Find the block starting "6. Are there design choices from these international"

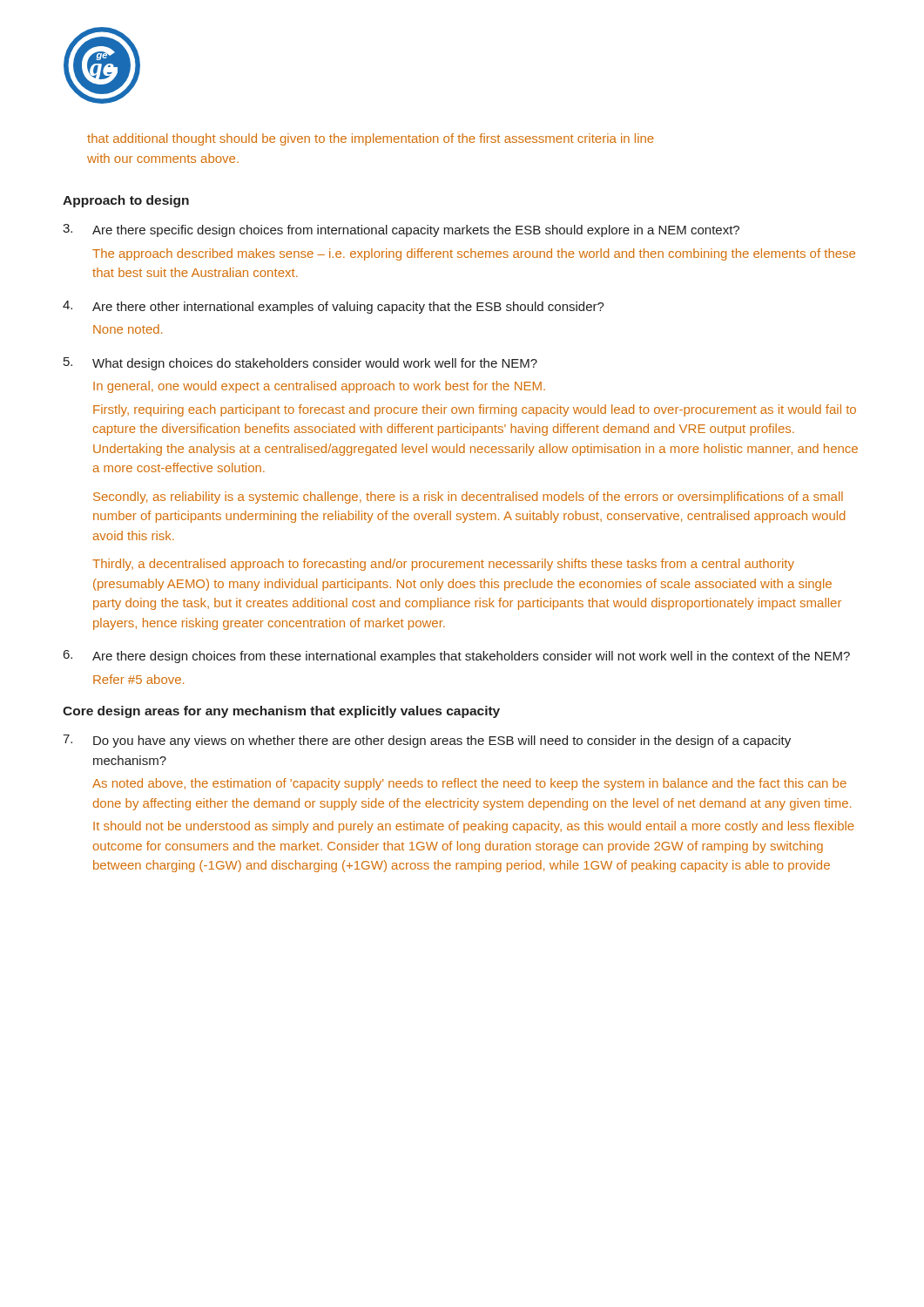pos(462,668)
